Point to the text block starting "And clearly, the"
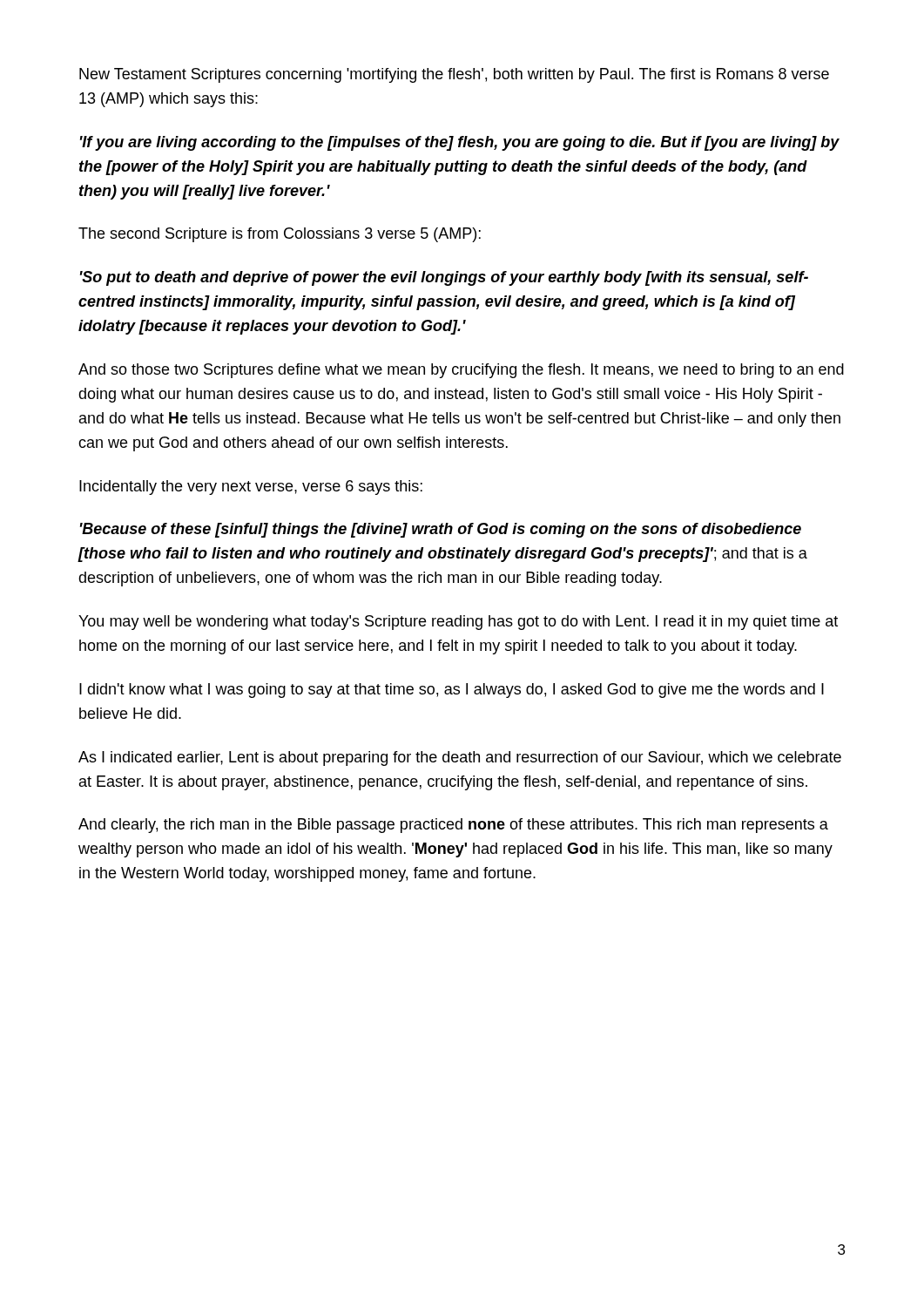The image size is (924, 1307). 455,849
